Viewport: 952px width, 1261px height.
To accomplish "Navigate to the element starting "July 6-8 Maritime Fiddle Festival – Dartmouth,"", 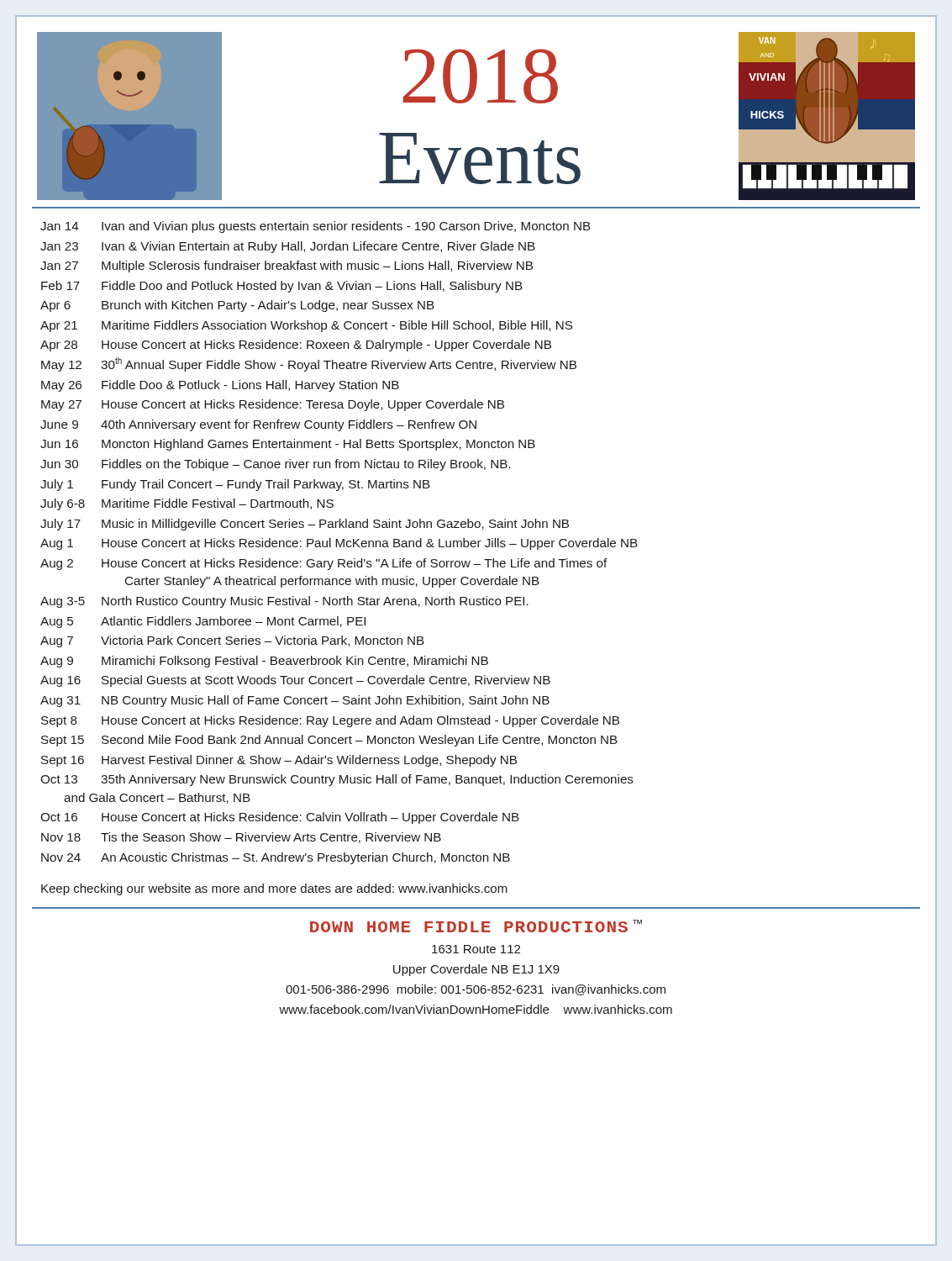I will click(x=187, y=504).
